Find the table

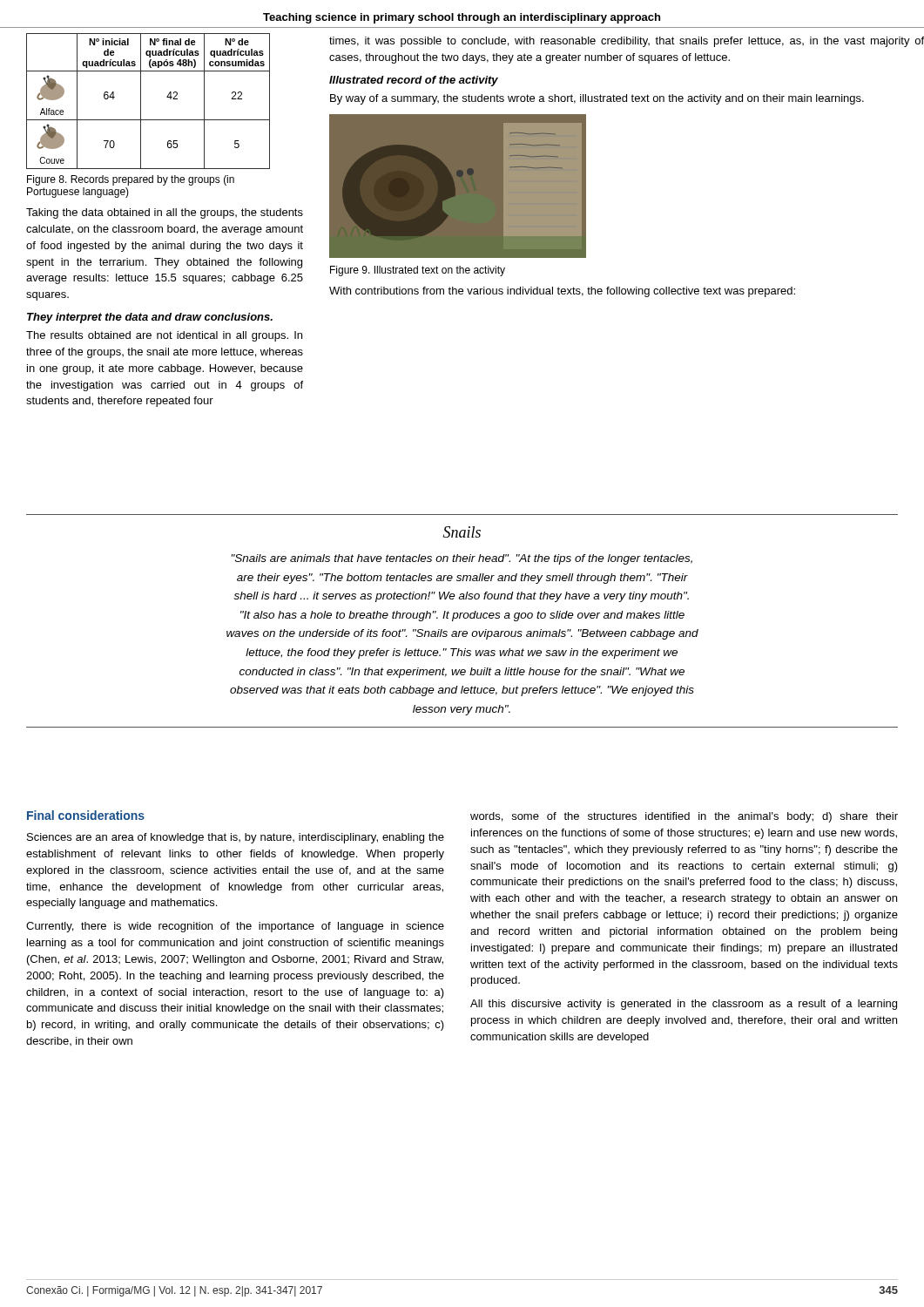(165, 101)
